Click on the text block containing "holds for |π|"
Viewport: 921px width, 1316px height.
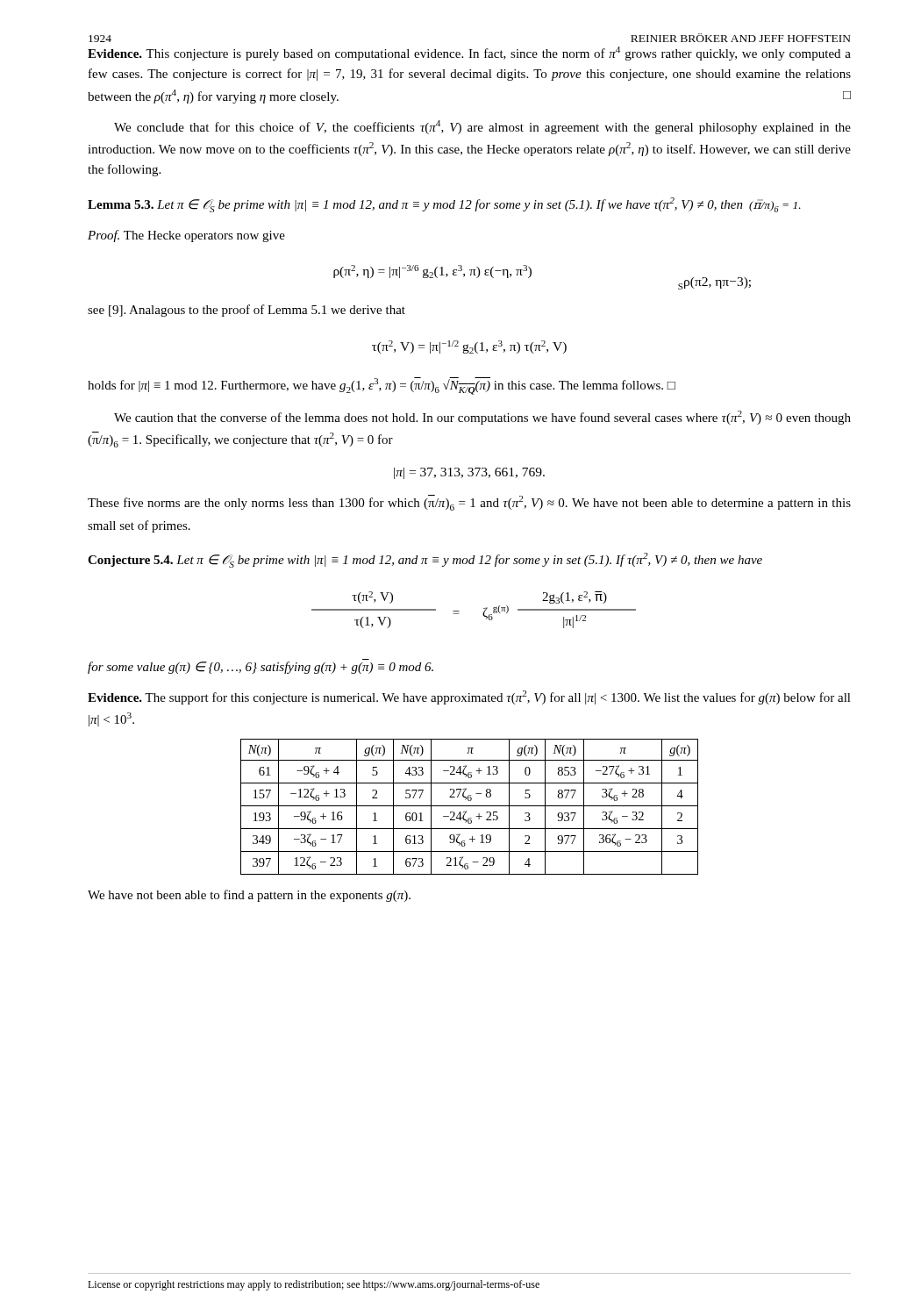[469, 385]
